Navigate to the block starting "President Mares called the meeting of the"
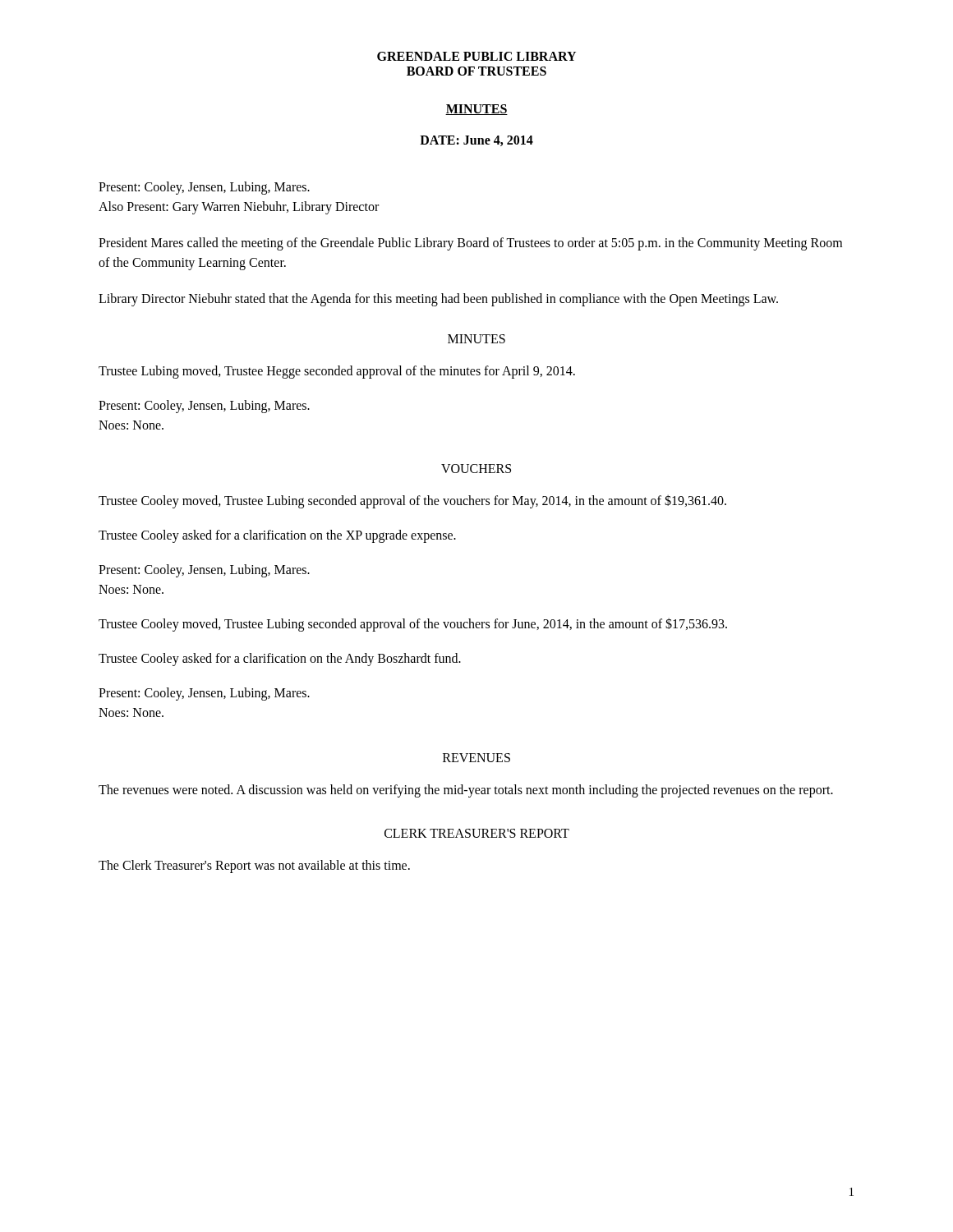 pos(476,253)
